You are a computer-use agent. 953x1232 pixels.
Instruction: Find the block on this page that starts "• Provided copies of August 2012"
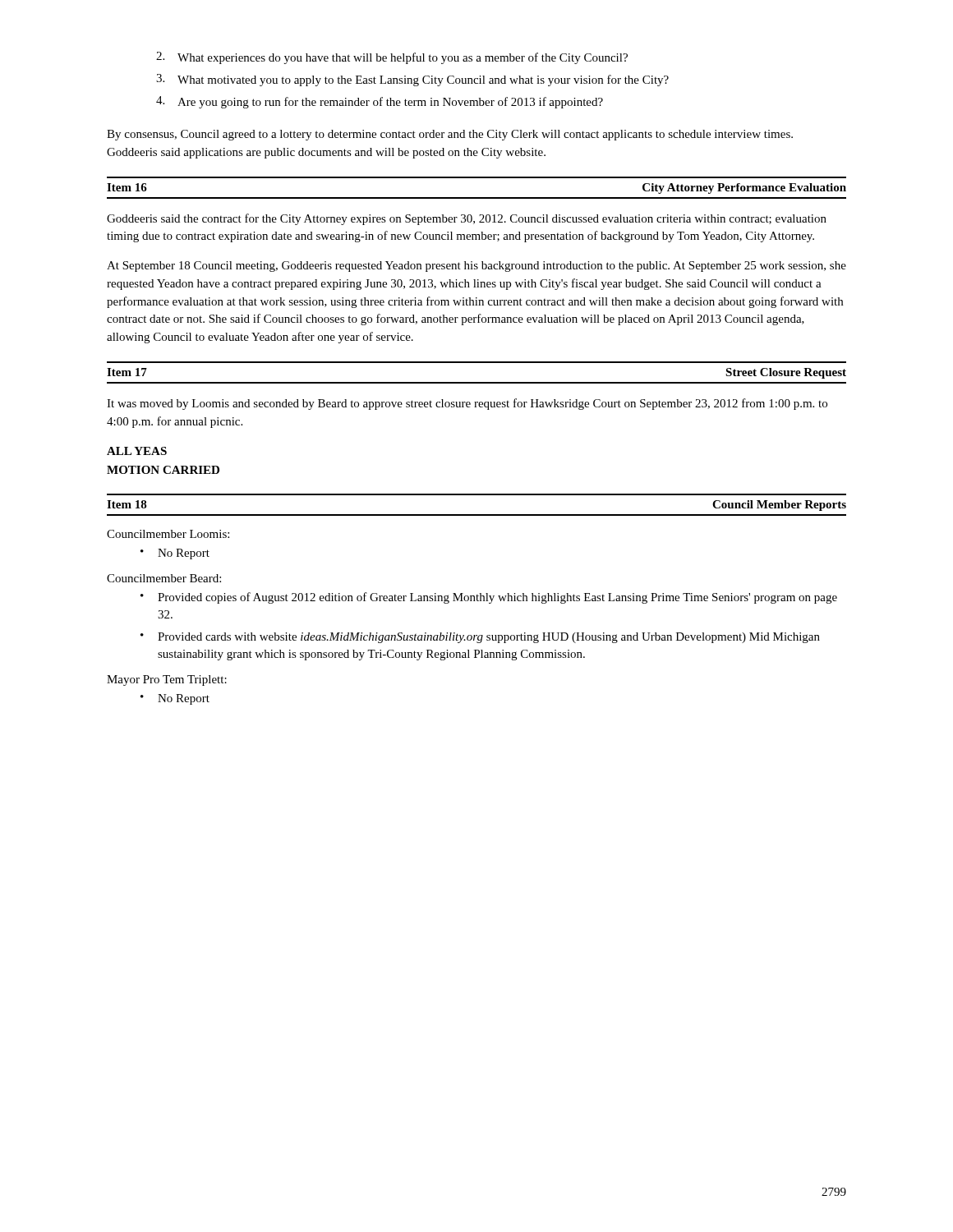pyautogui.click(x=493, y=606)
